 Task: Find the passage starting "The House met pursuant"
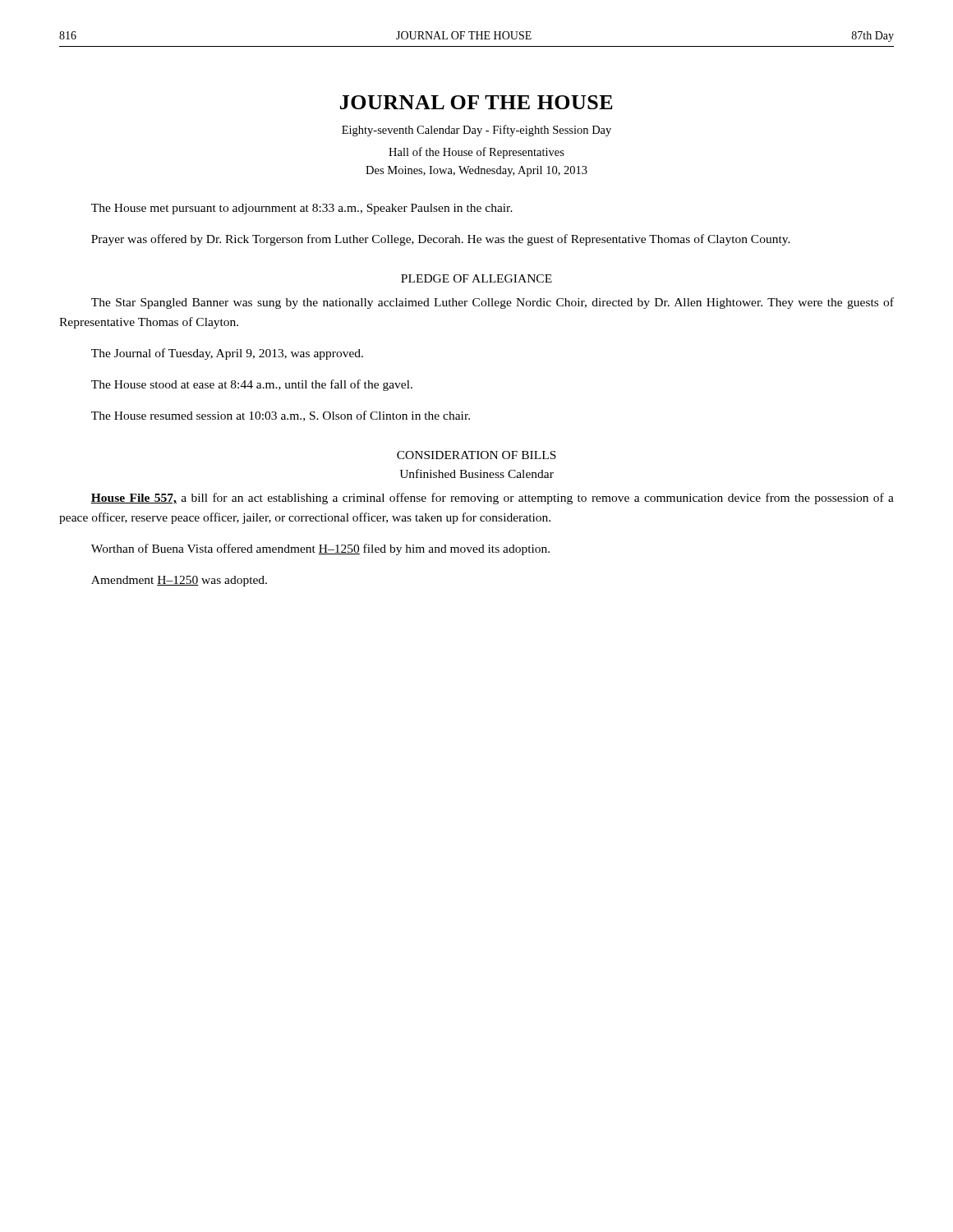(x=302, y=207)
